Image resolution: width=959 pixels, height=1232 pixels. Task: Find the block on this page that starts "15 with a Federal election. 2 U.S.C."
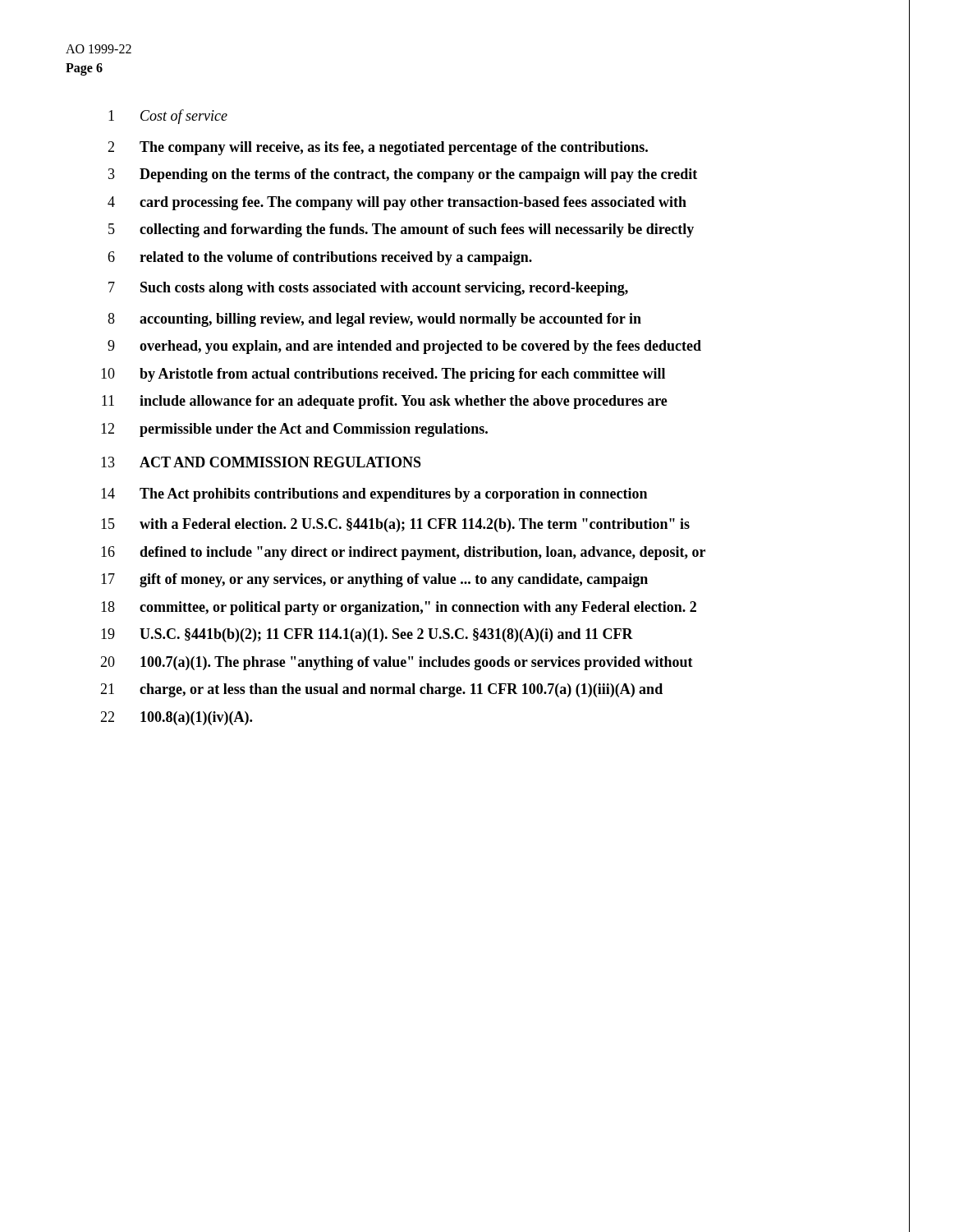coord(471,525)
